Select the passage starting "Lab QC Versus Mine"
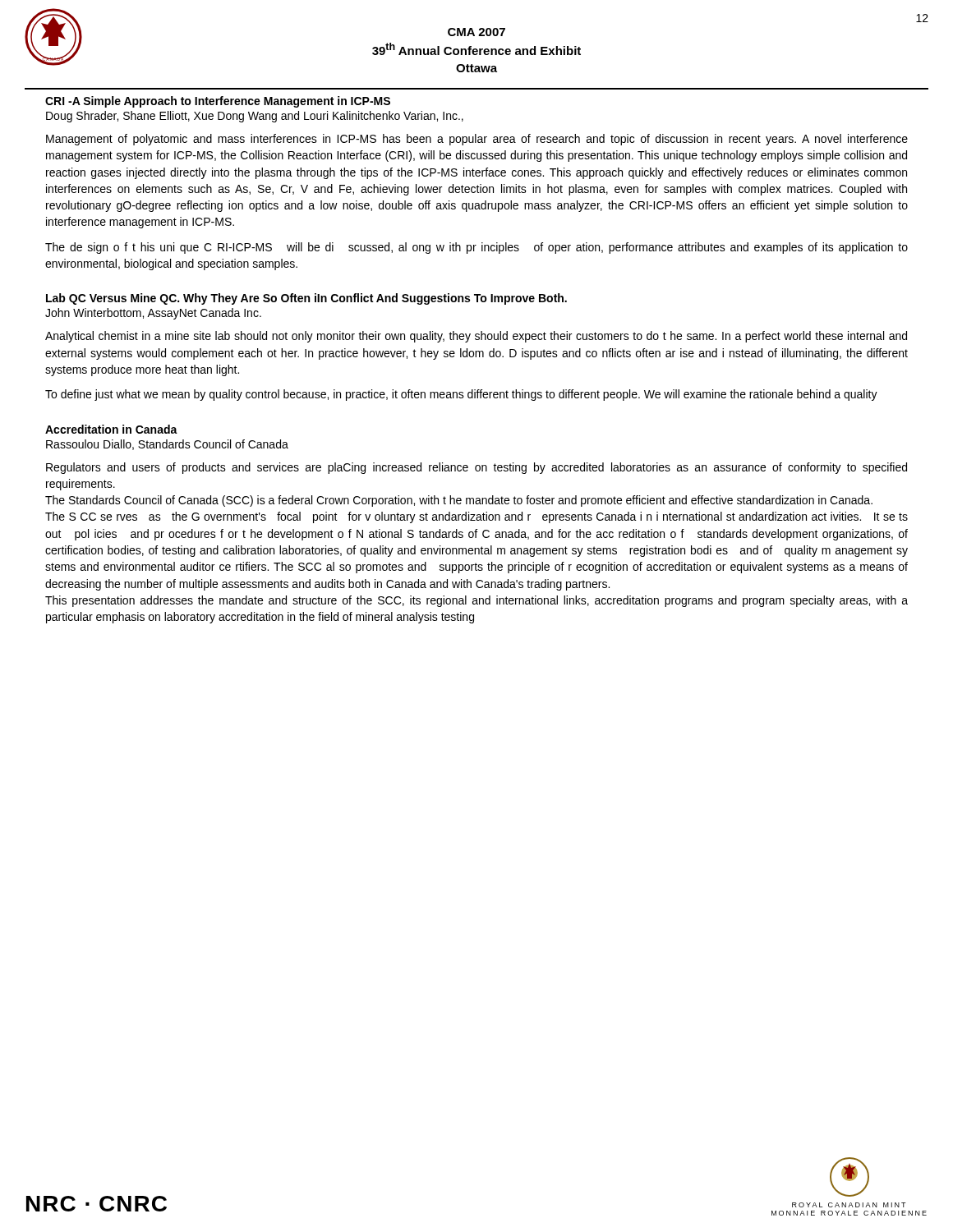The image size is (953, 1232). coord(306,298)
